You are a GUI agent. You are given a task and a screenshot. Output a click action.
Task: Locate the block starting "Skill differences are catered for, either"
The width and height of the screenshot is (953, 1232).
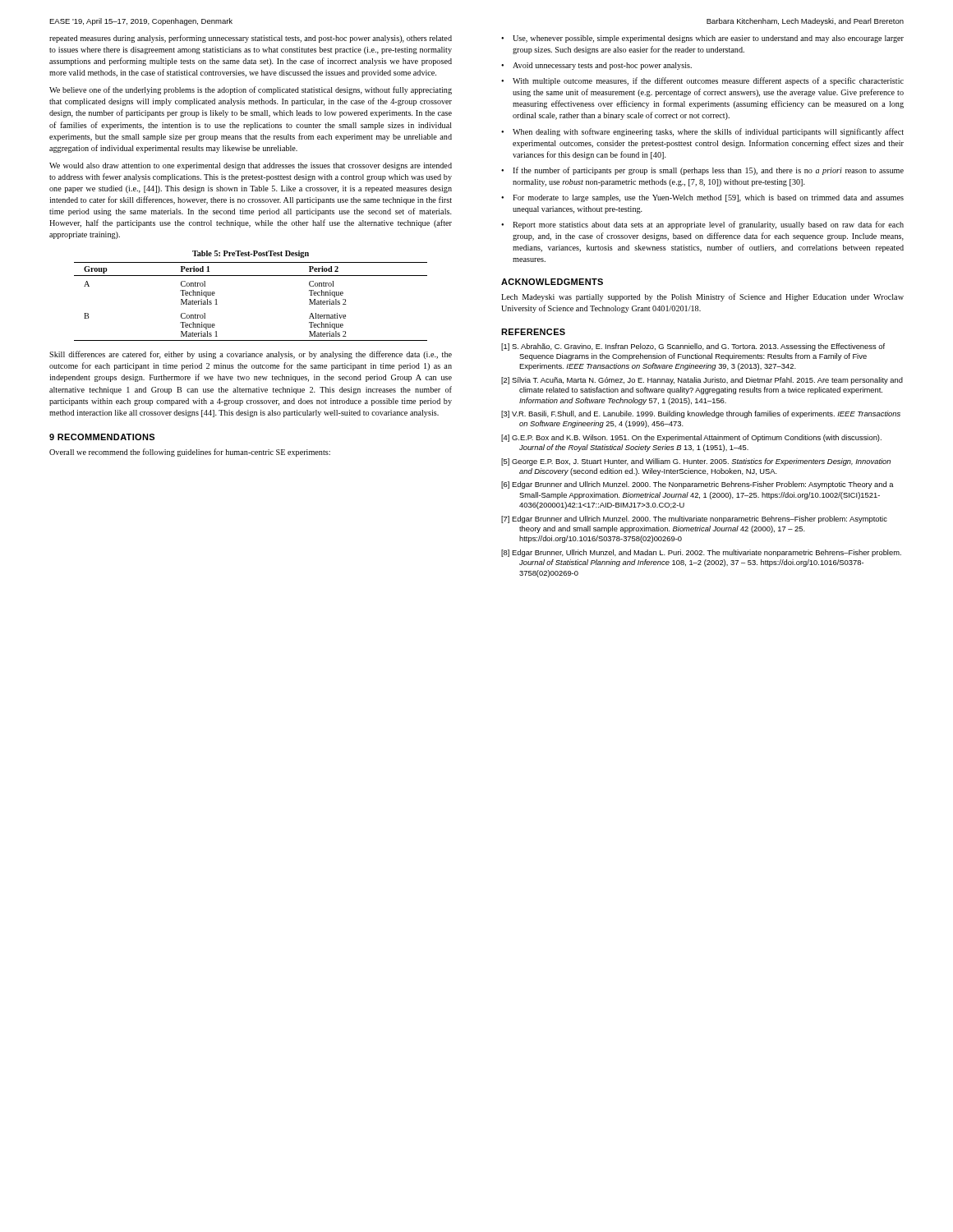pos(251,384)
